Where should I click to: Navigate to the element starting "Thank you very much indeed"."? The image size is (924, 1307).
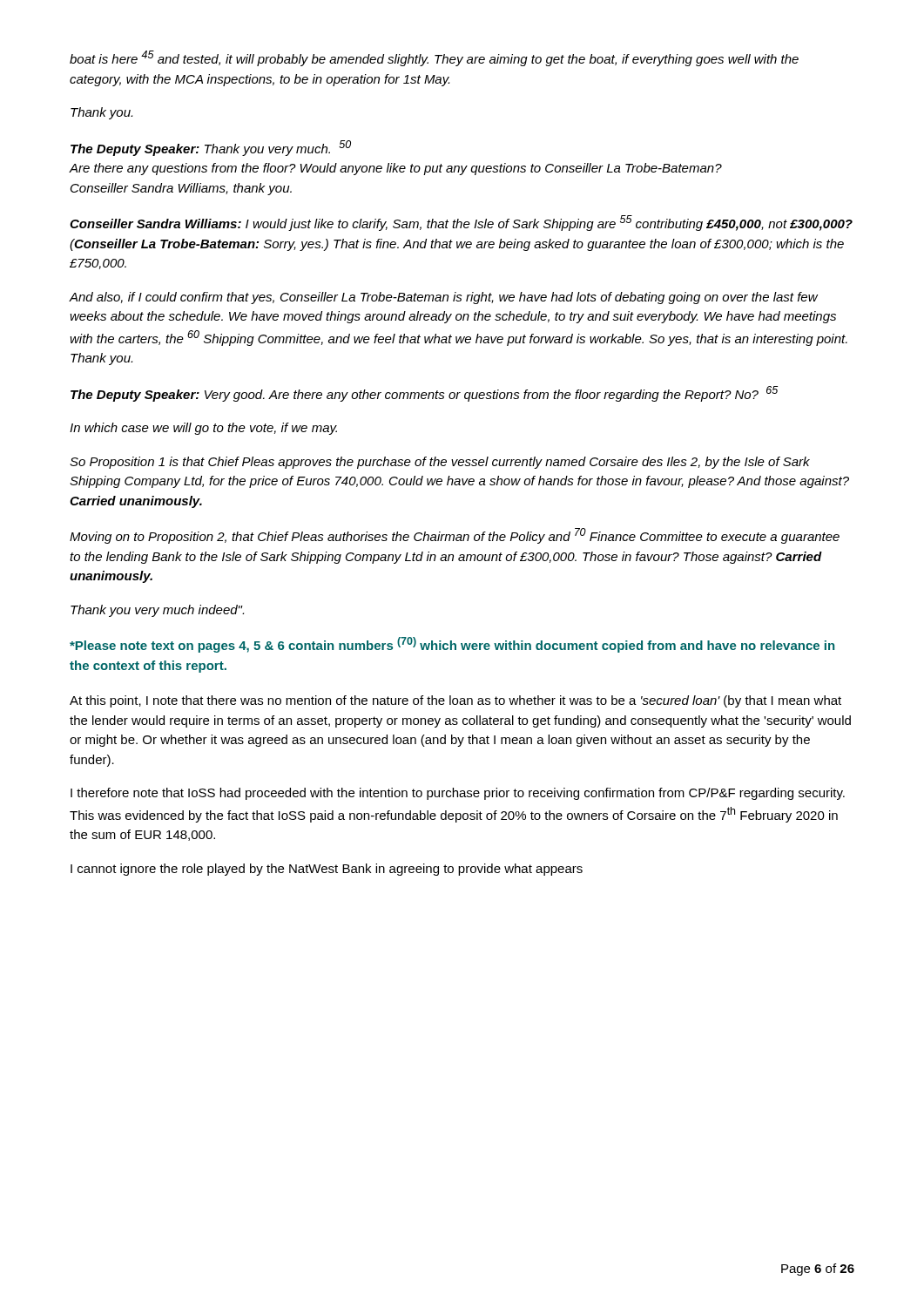point(158,609)
